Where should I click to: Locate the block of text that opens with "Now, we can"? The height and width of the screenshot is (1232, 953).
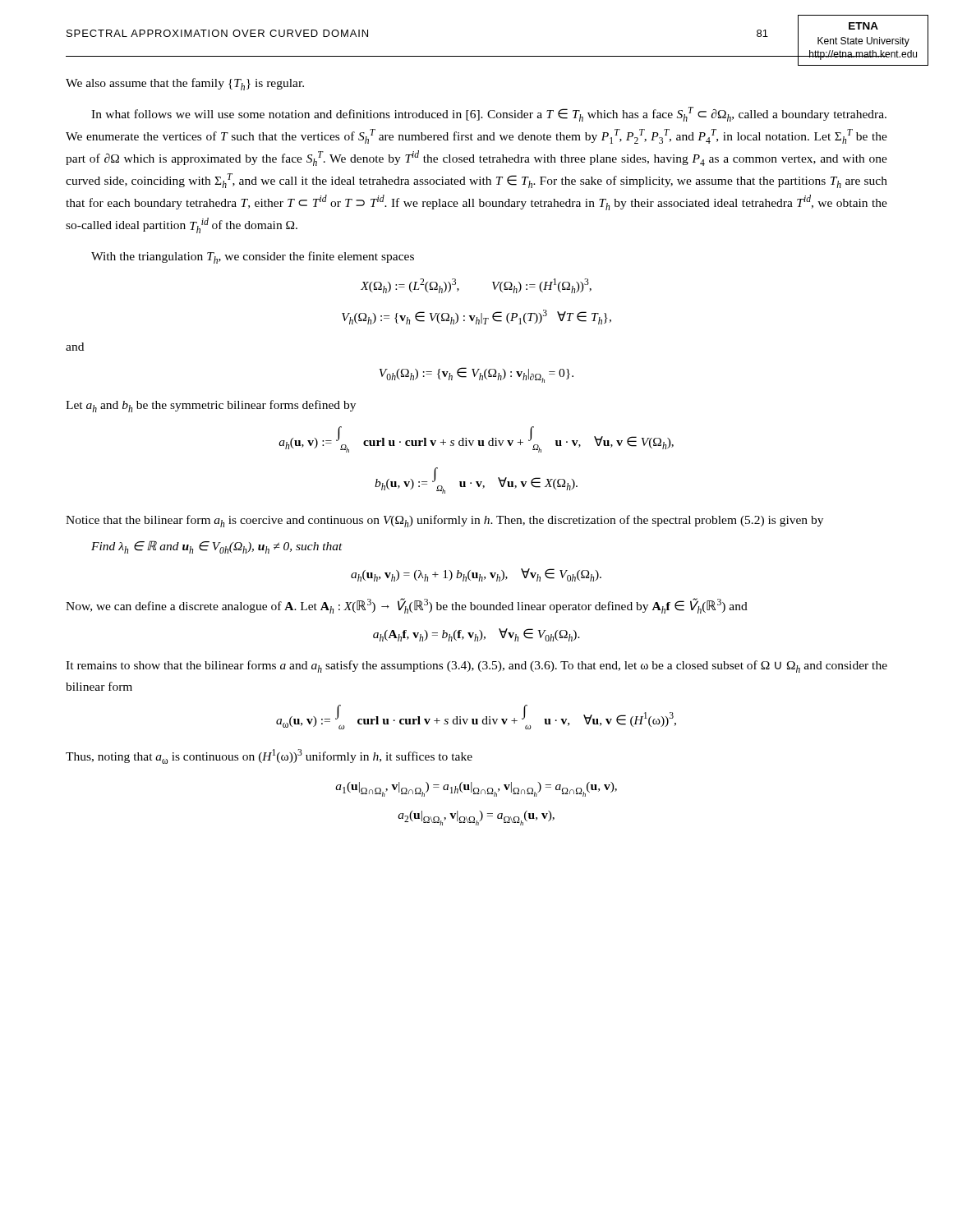407,607
